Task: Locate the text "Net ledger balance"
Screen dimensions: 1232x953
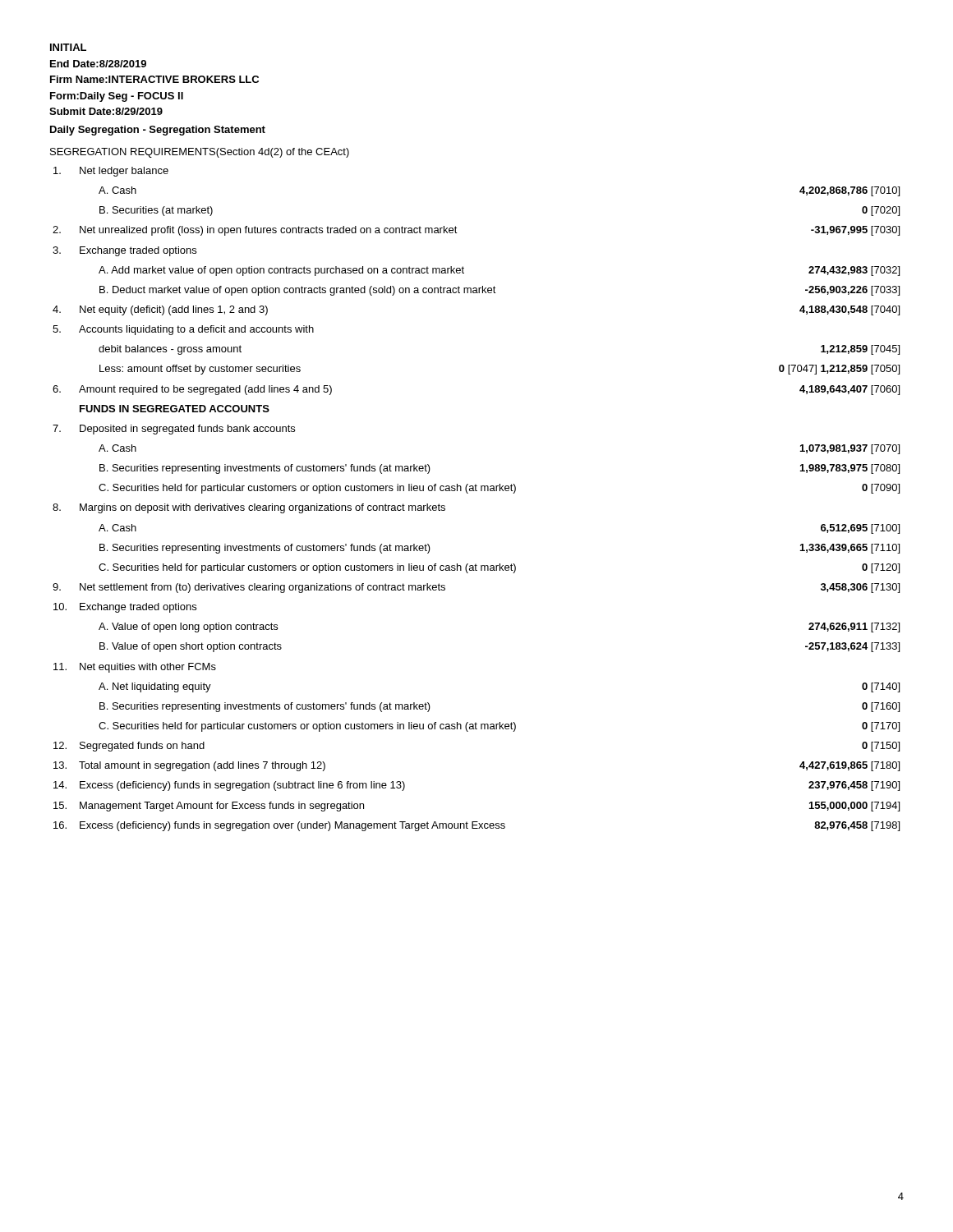Action: [111, 172]
